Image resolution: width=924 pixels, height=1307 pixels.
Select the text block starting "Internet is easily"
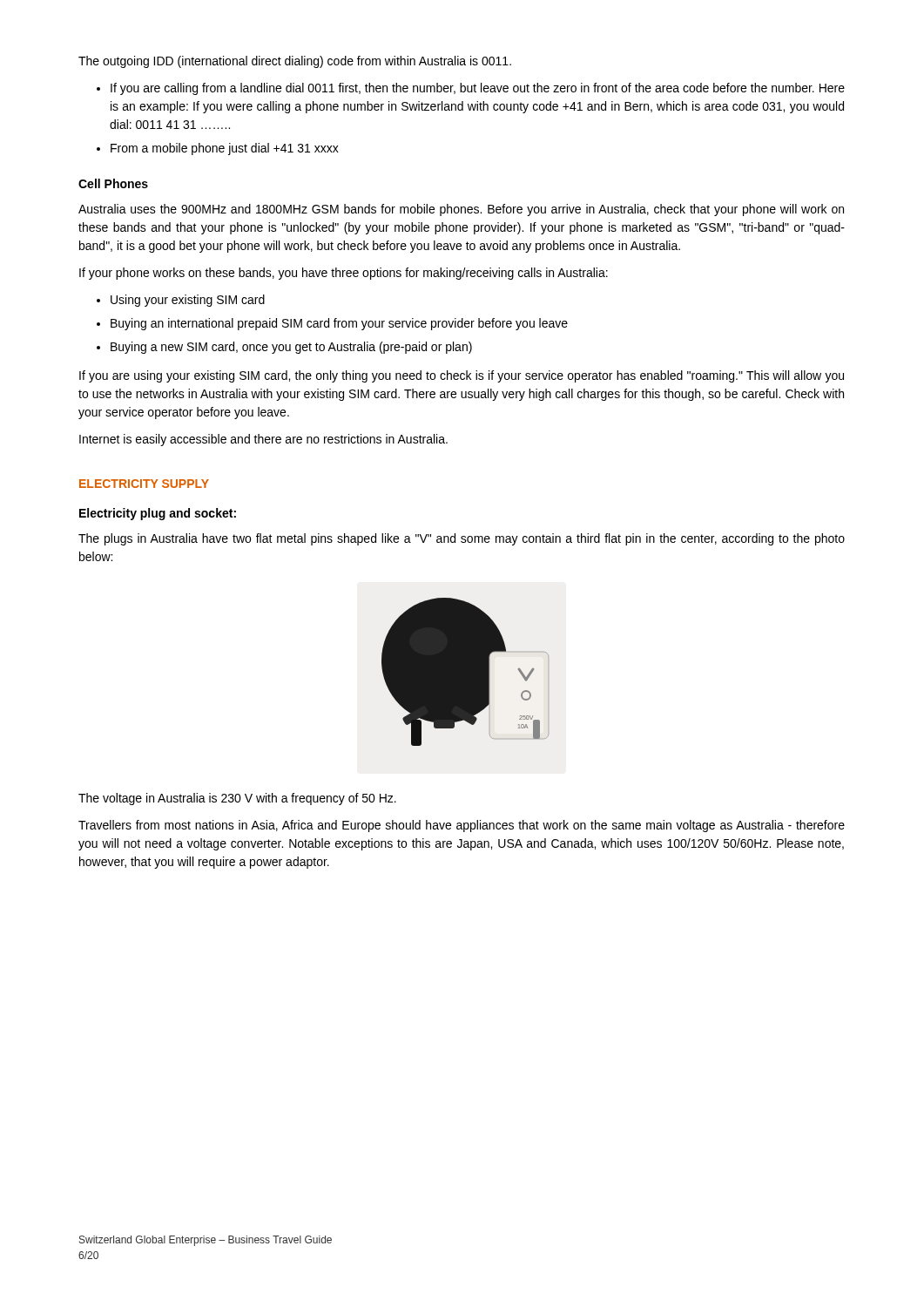click(263, 440)
